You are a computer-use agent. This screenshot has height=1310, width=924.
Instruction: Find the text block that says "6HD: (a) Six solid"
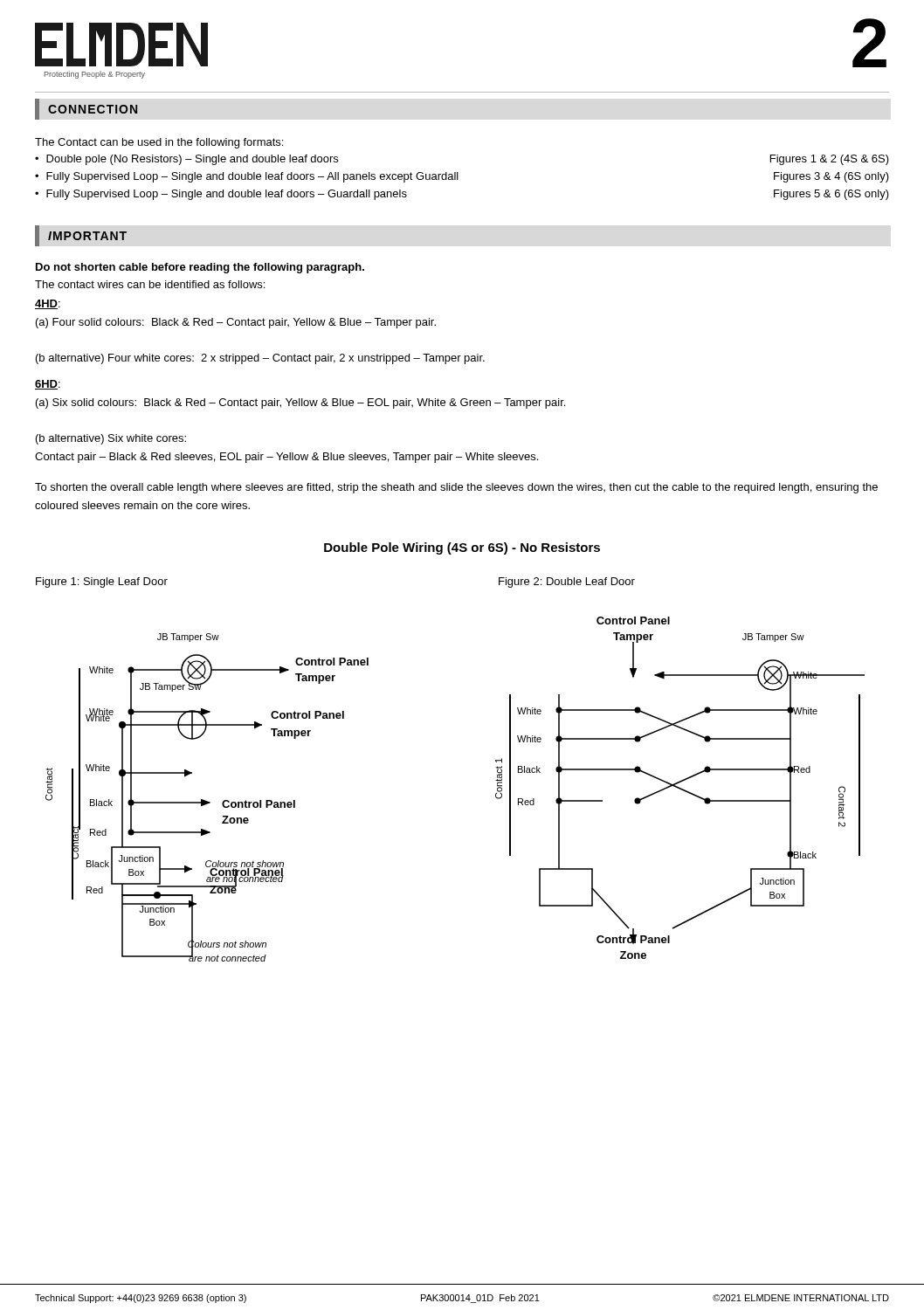pyautogui.click(x=48, y=385)
